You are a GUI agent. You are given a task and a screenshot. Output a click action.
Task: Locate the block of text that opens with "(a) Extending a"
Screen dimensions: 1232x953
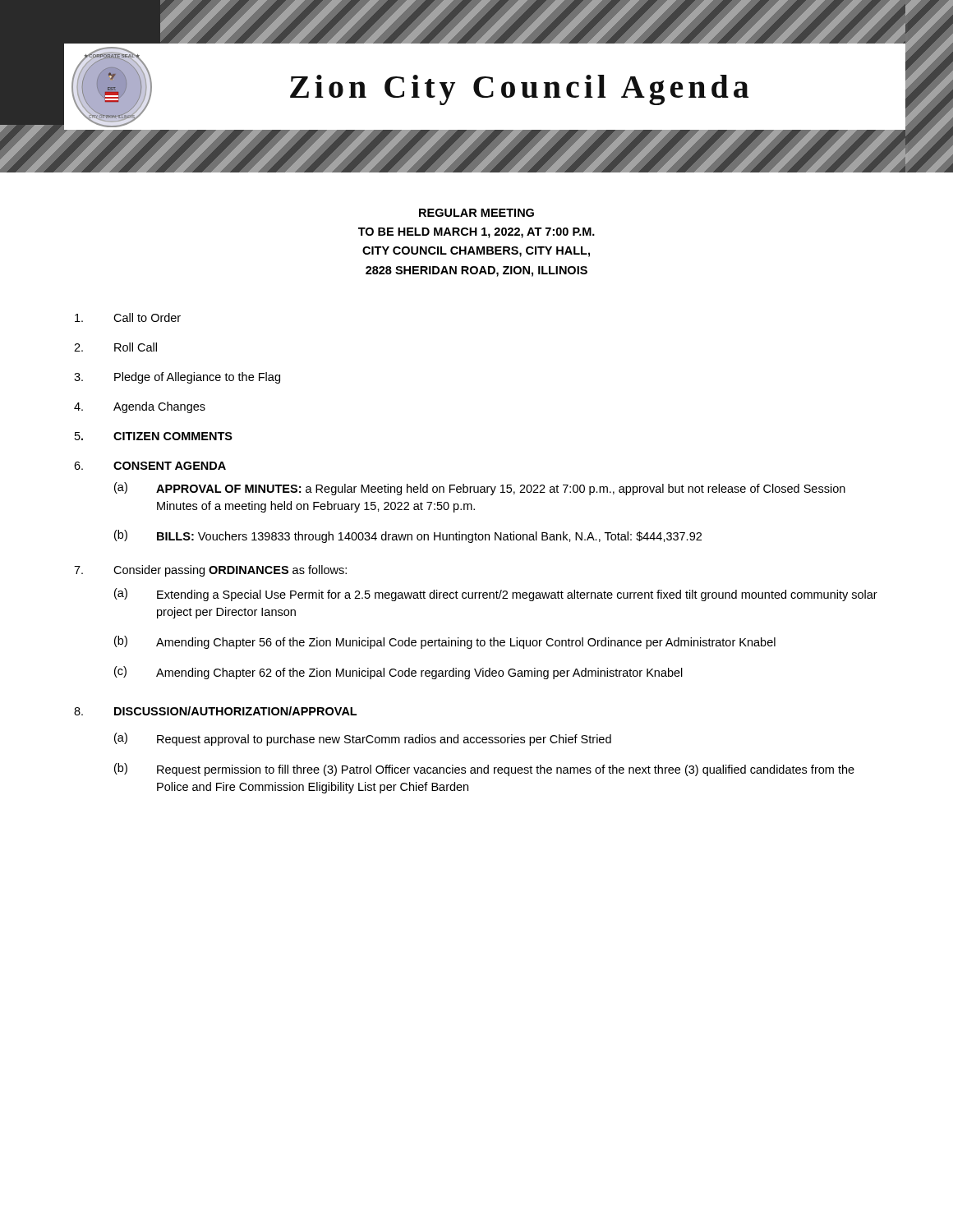point(496,604)
